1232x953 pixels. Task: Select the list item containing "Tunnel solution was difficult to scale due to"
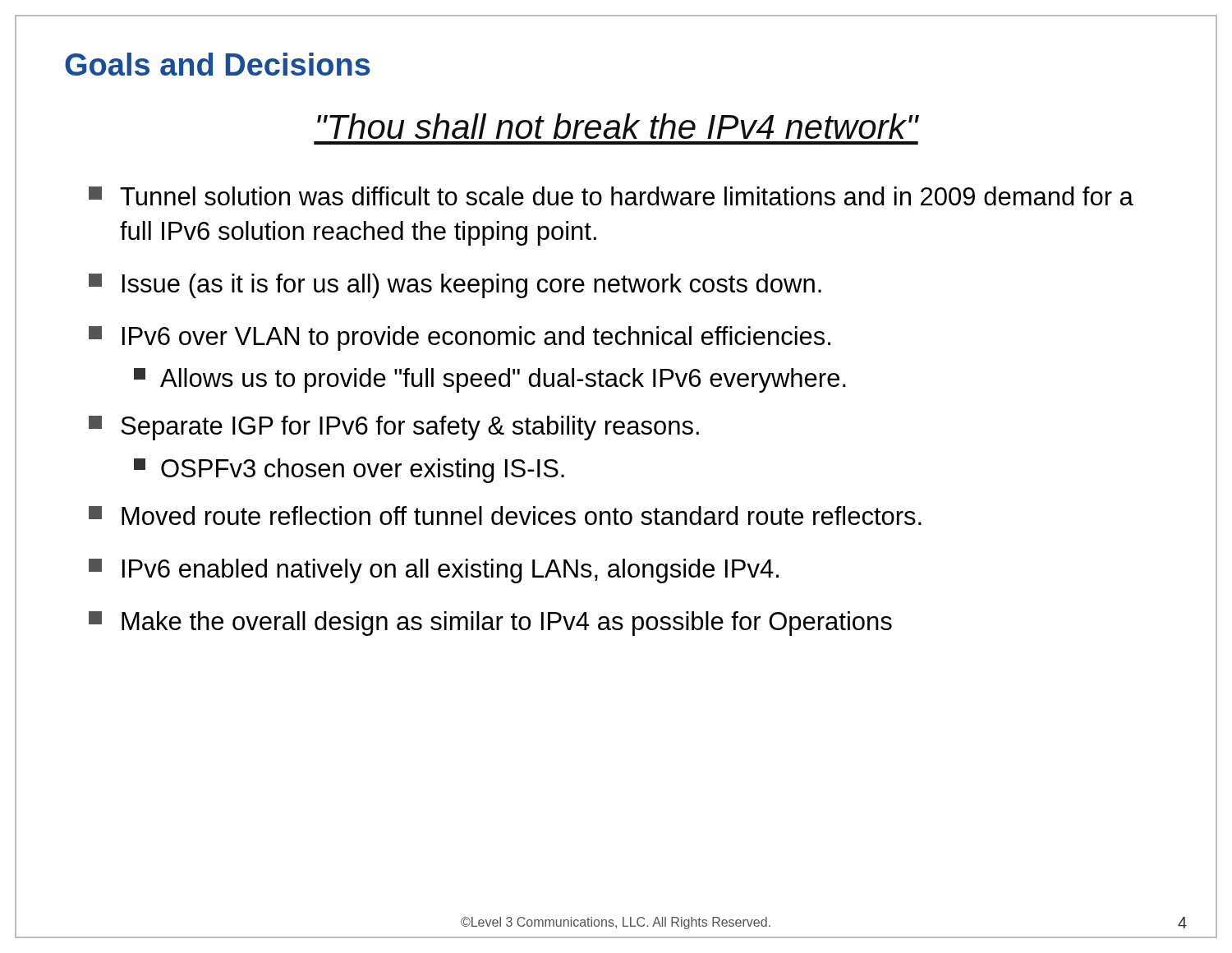pos(628,214)
